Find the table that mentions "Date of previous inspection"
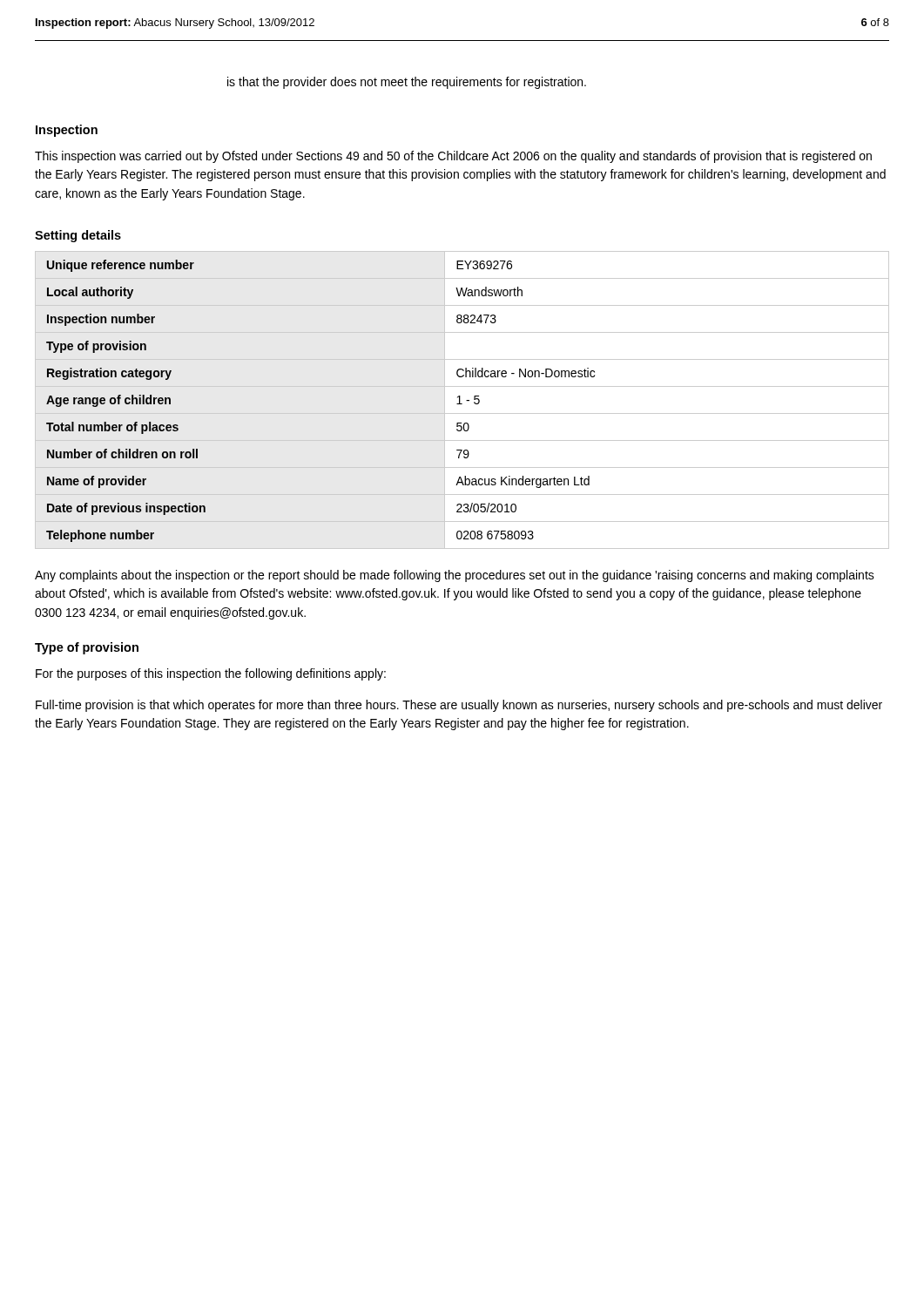The height and width of the screenshot is (1307, 924). coord(462,400)
